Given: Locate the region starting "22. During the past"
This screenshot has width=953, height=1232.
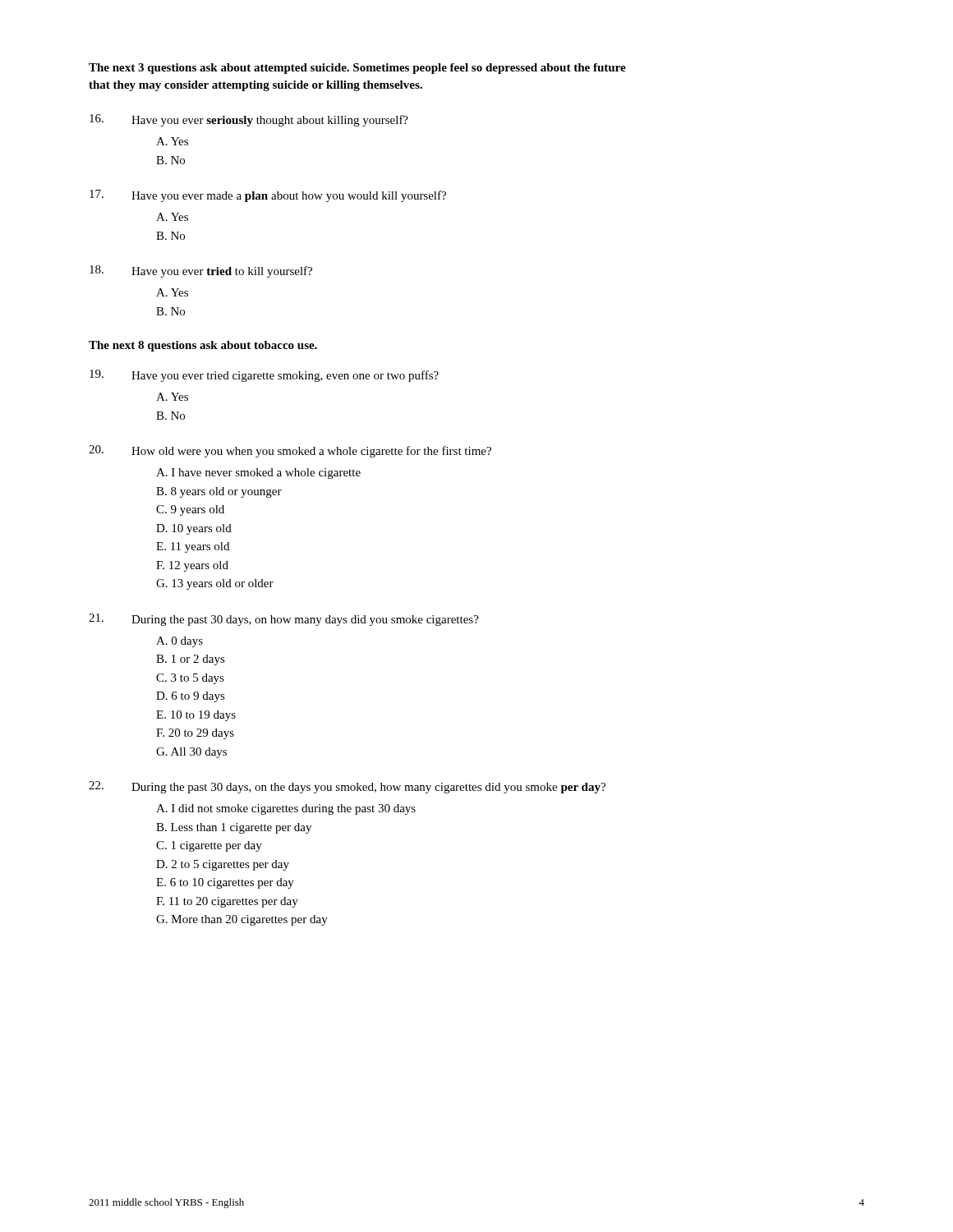Looking at the screenshot, I should (347, 787).
